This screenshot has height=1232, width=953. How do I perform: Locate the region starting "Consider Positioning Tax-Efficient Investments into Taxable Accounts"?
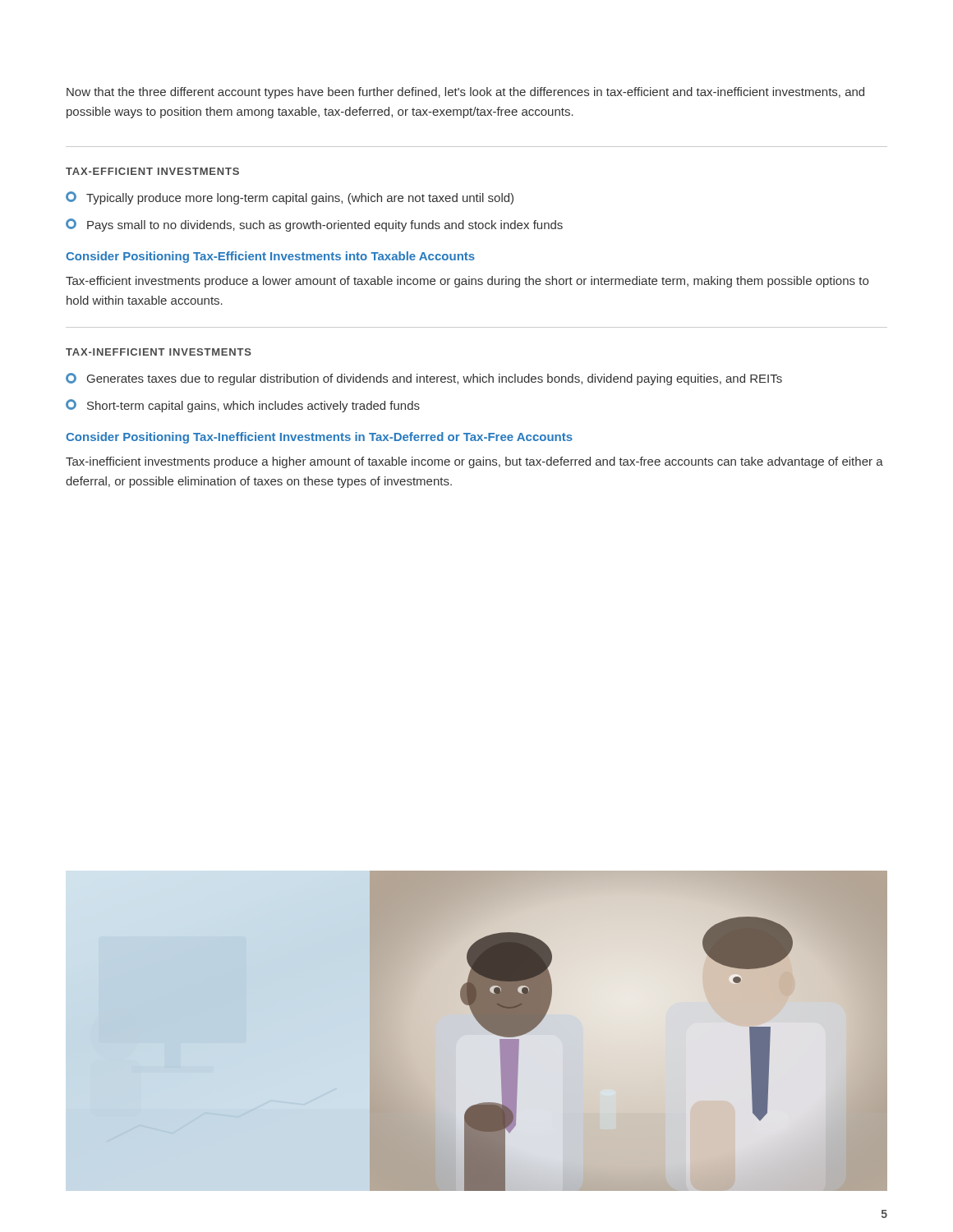click(270, 256)
